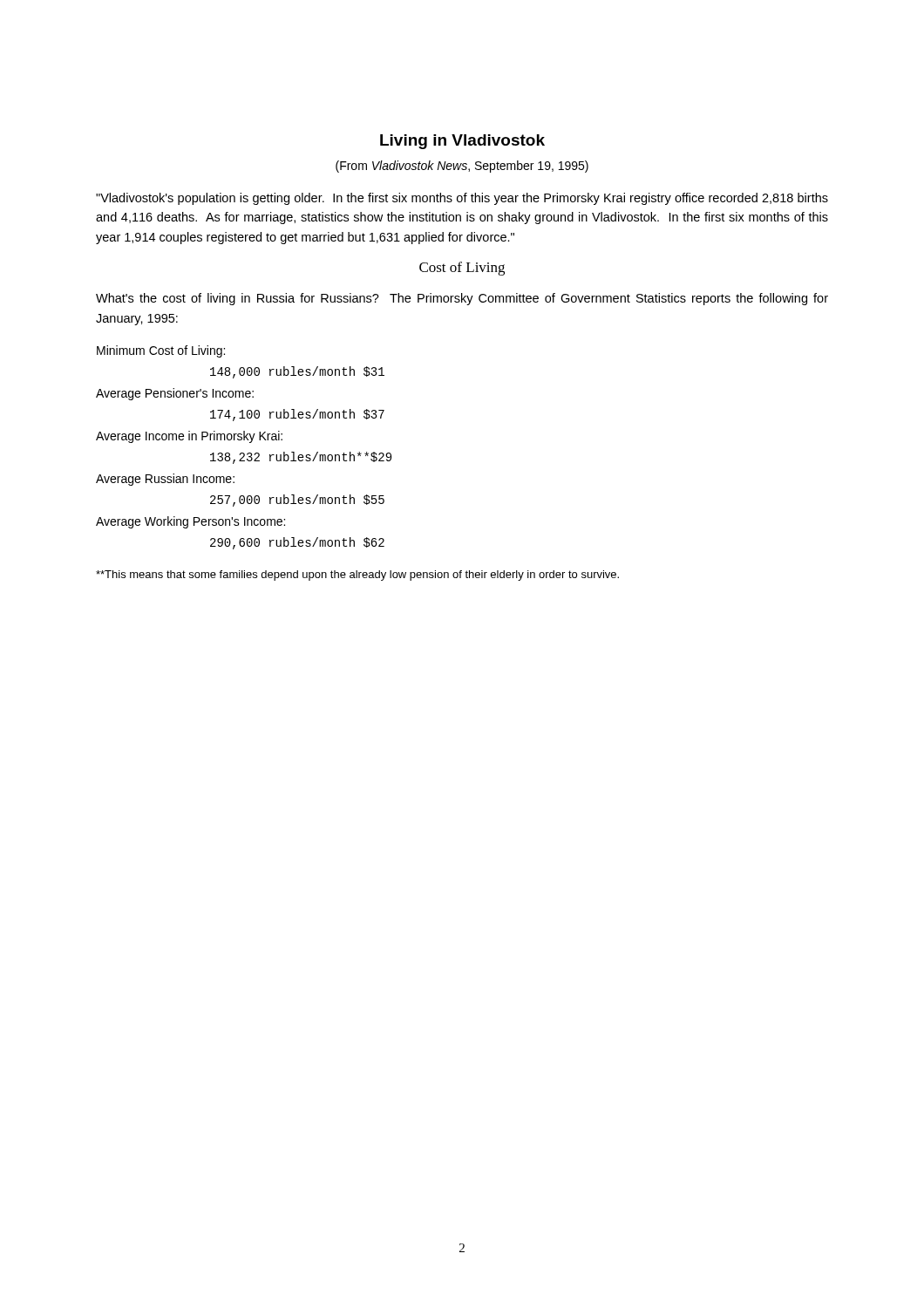Navigate to the text block starting "Living in Vladivostok"
Viewport: 924px width, 1308px height.
(462, 140)
